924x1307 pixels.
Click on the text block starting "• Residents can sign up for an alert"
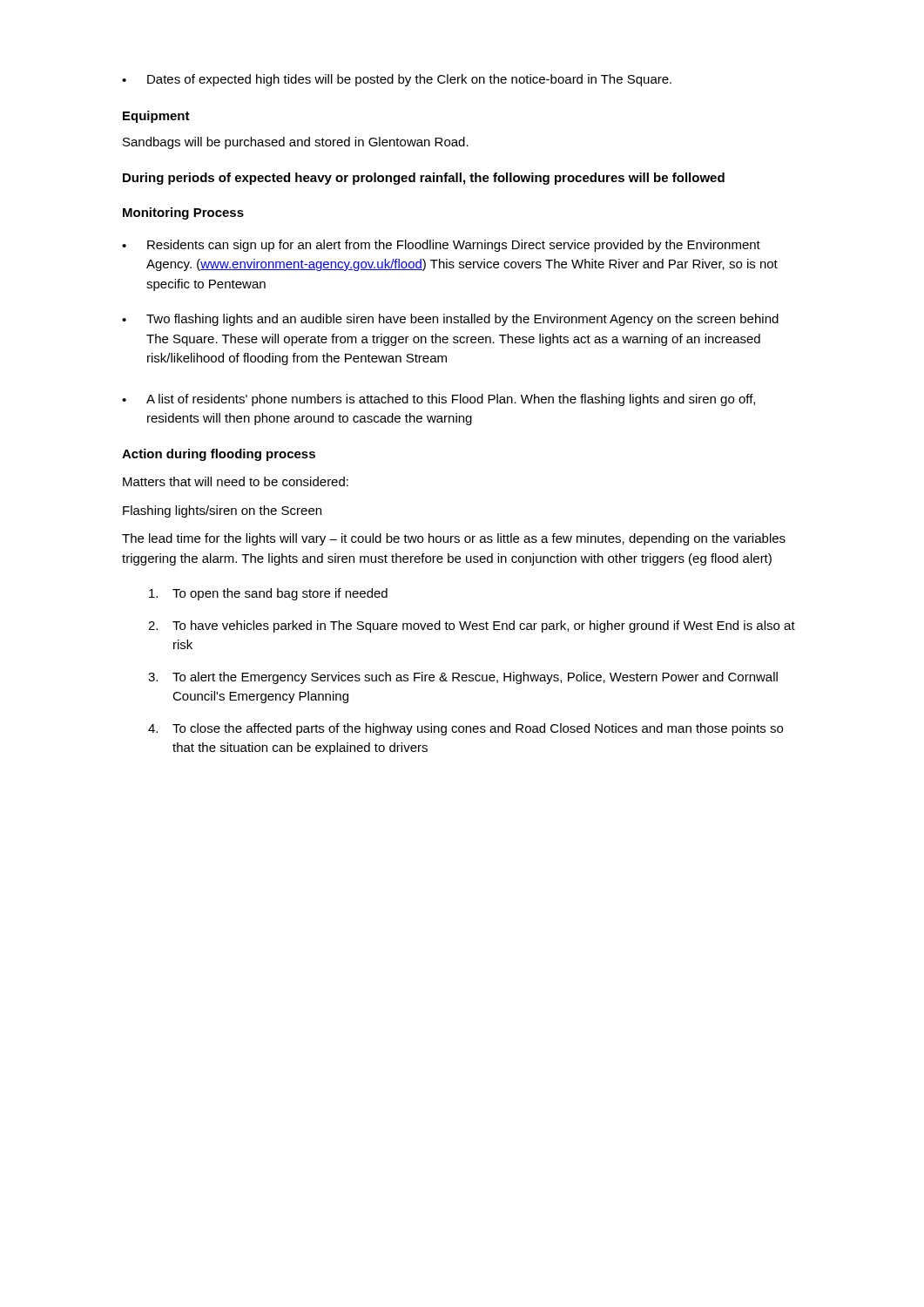pos(462,264)
